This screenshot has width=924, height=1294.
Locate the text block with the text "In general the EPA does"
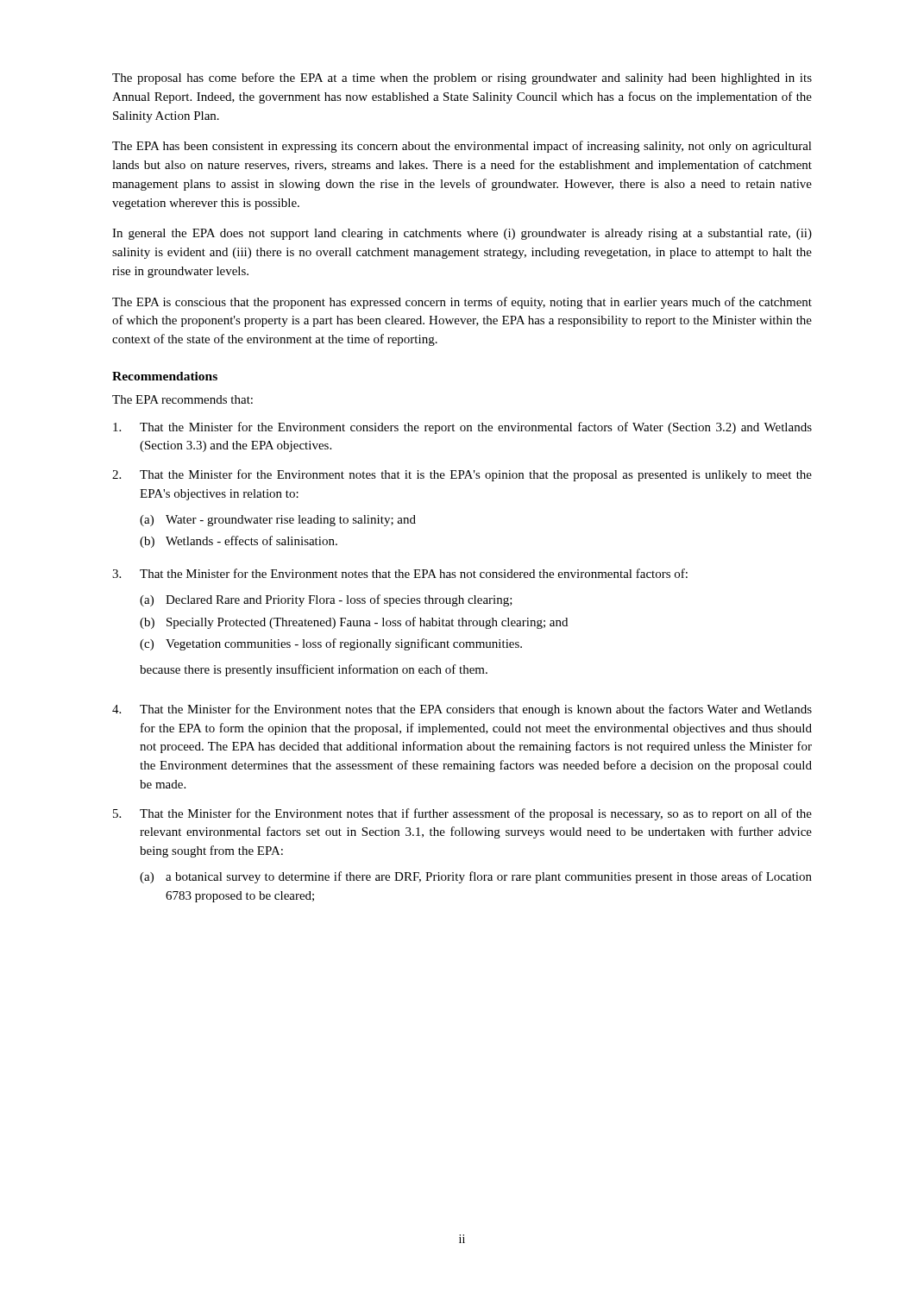(462, 252)
